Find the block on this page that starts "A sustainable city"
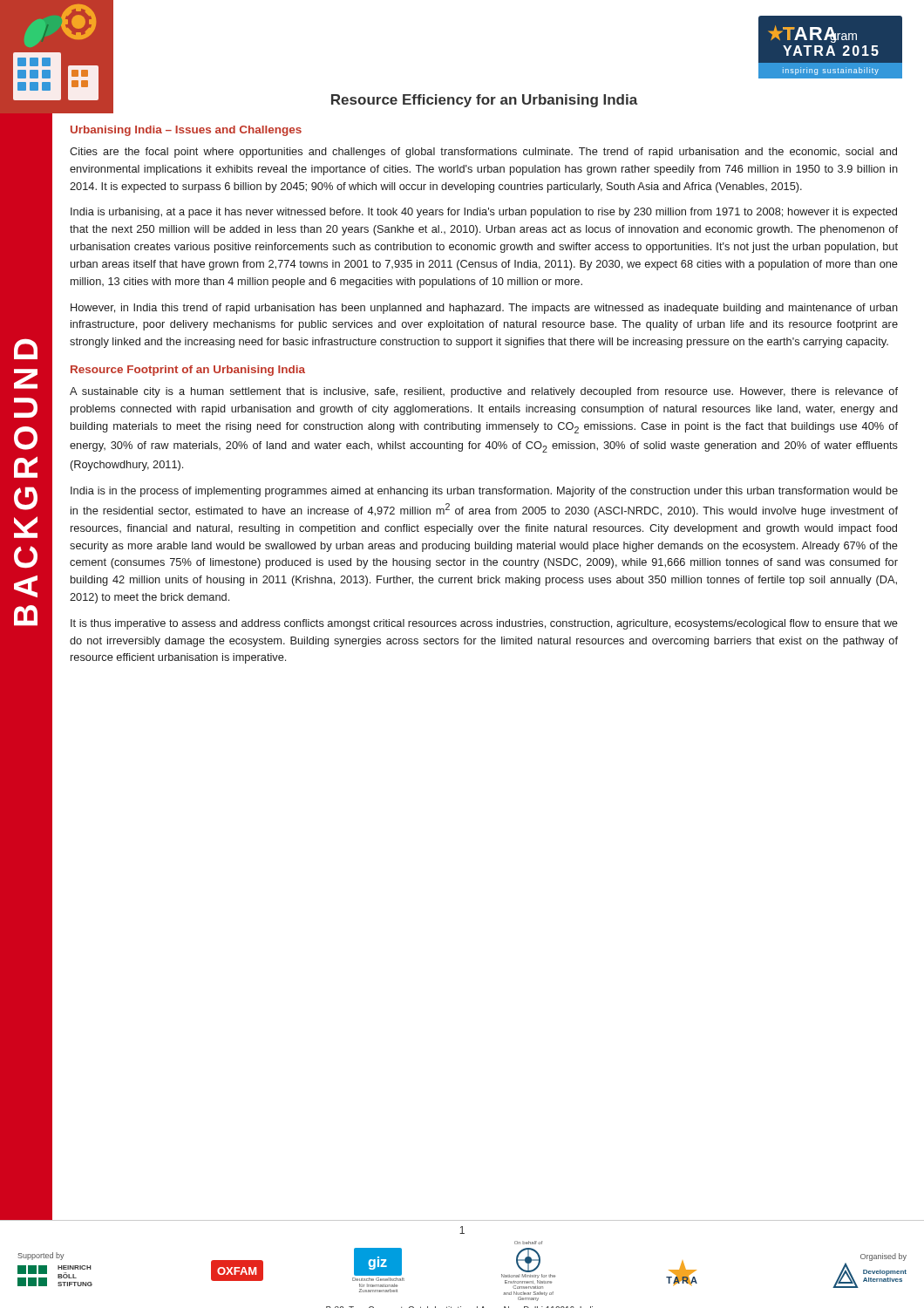This screenshot has width=924, height=1308. (x=484, y=428)
